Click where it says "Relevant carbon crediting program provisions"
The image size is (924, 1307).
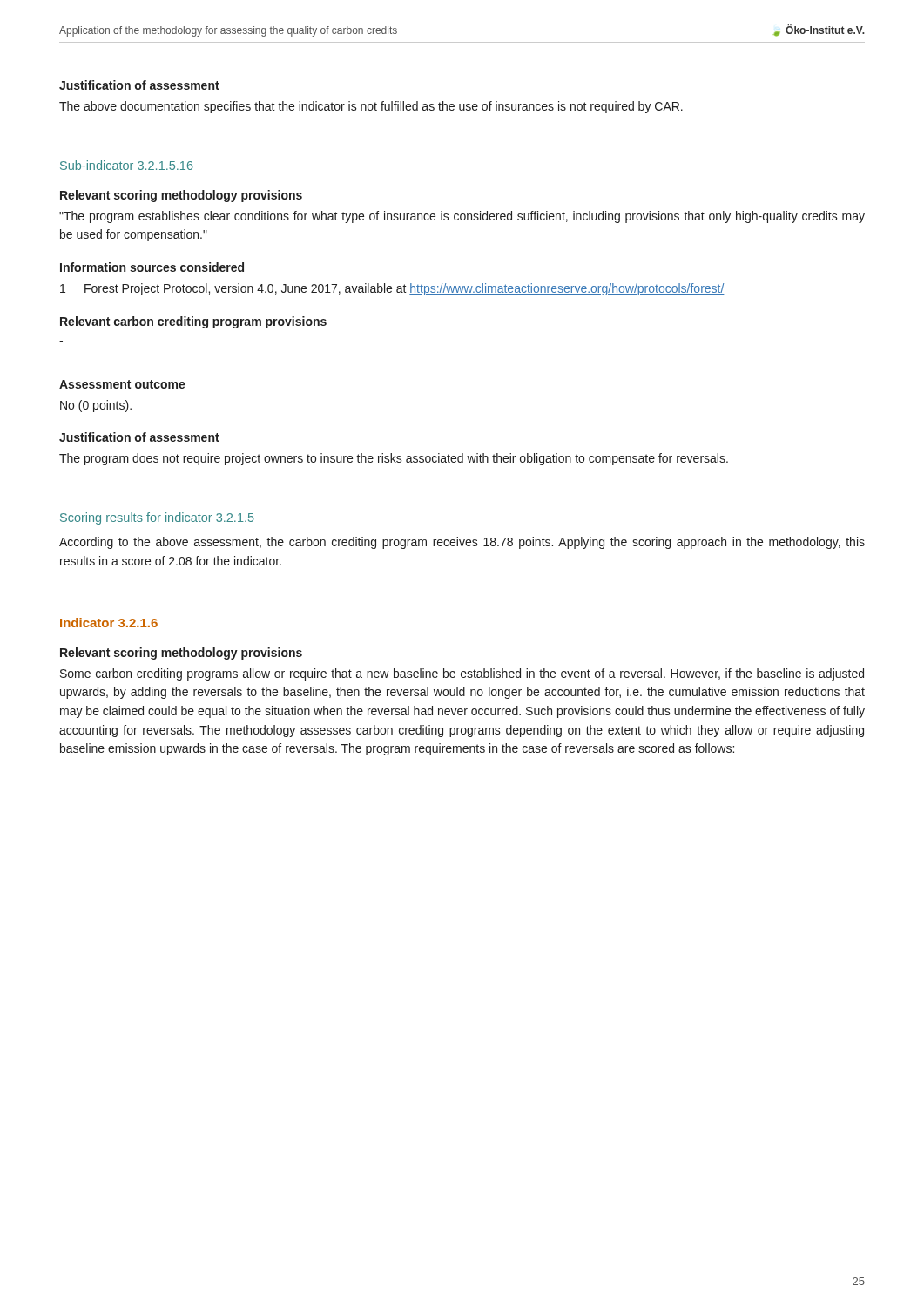tap(193, 321)
